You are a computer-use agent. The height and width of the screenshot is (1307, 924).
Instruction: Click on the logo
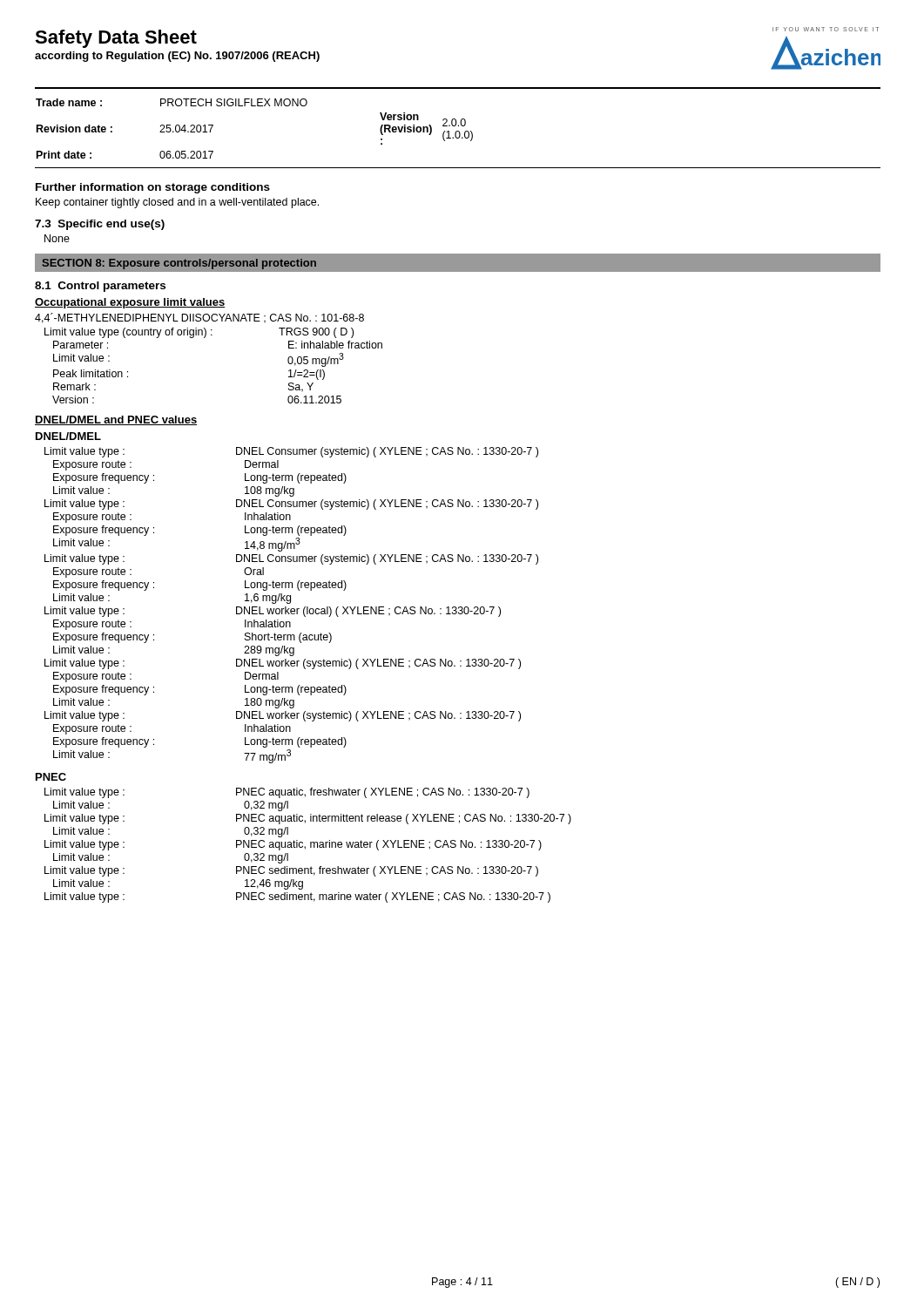click(824, 52)
